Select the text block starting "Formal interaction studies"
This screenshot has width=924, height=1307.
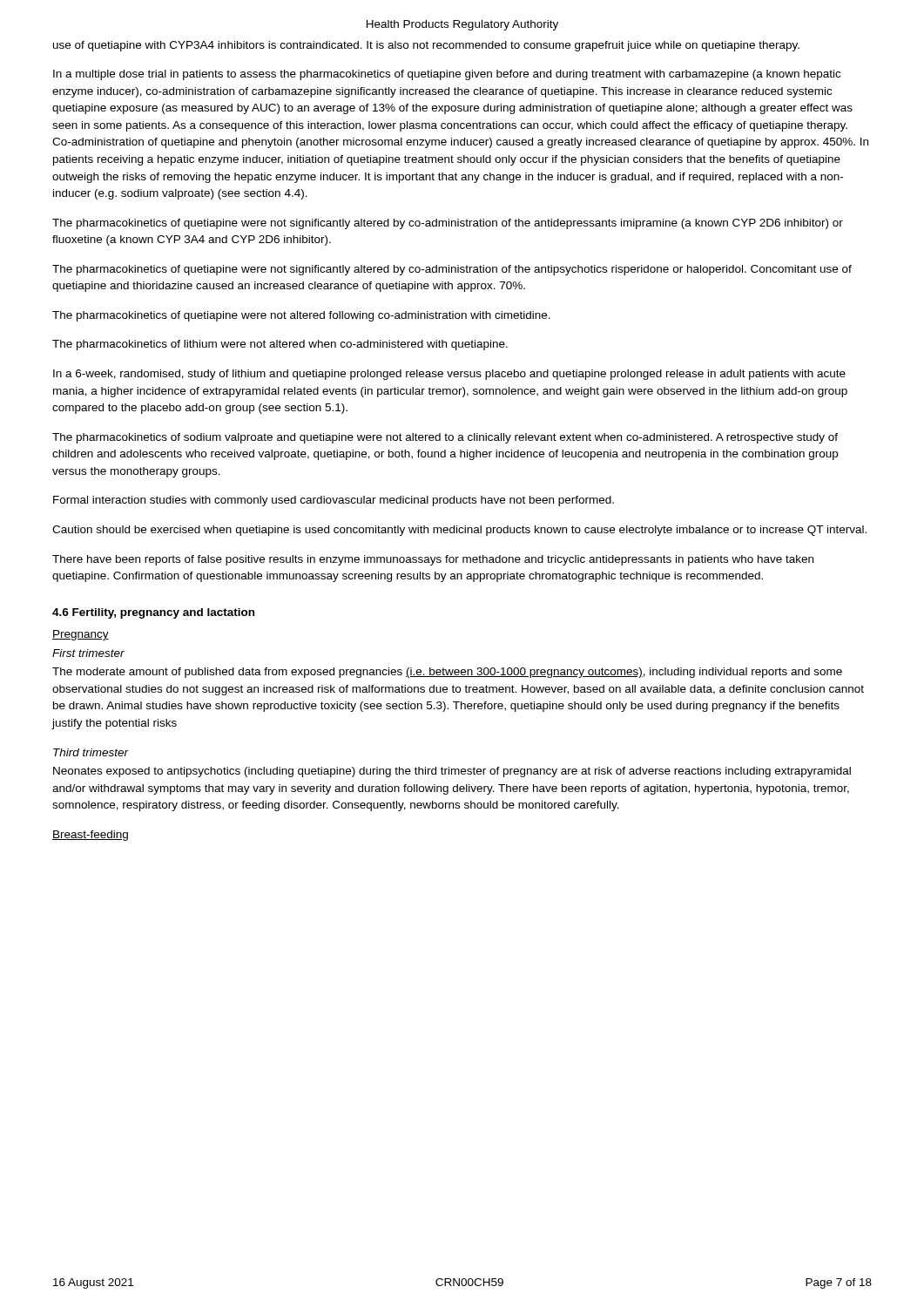(x=334, y=500)
